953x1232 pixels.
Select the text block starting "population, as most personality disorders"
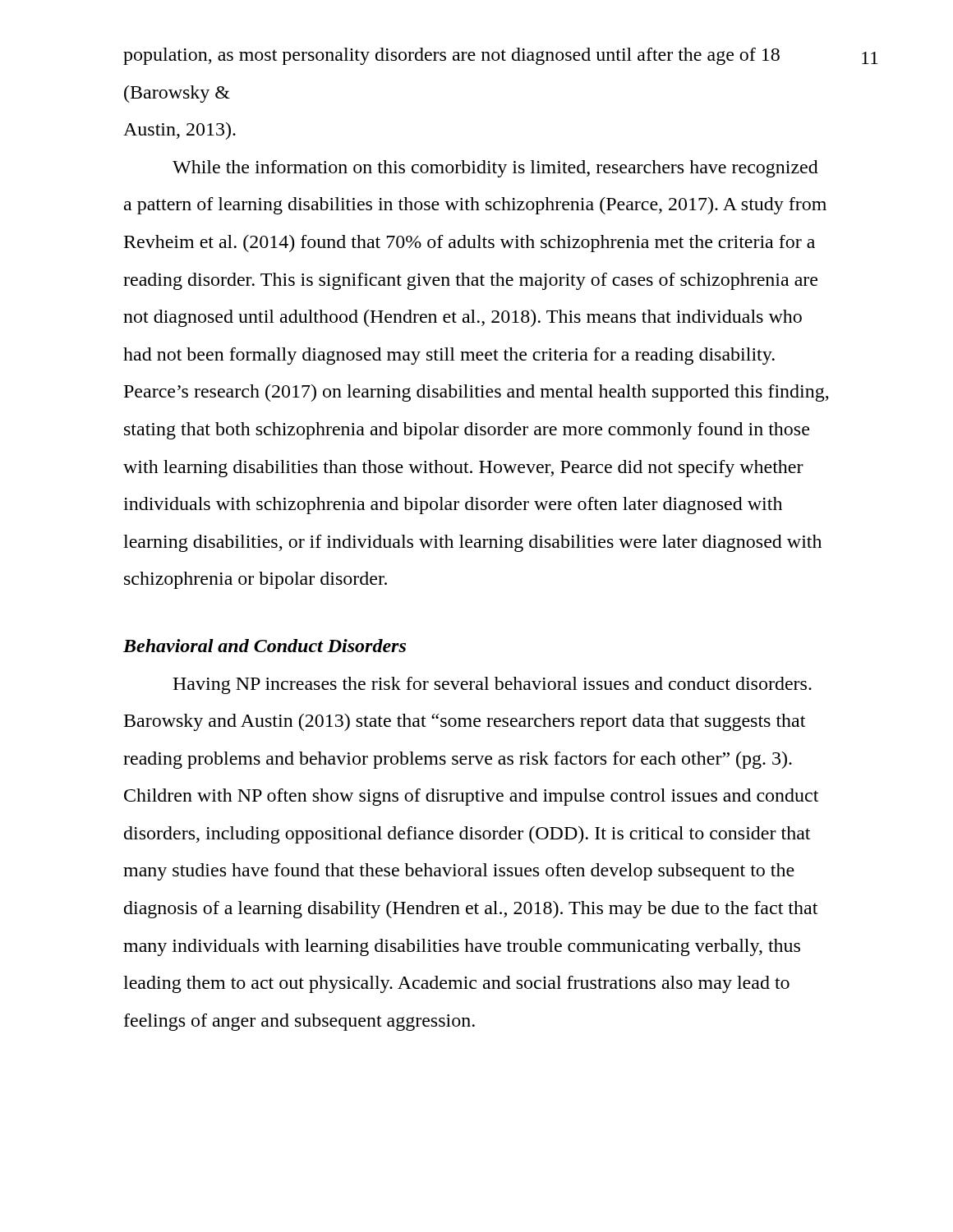tap(451, 56)
